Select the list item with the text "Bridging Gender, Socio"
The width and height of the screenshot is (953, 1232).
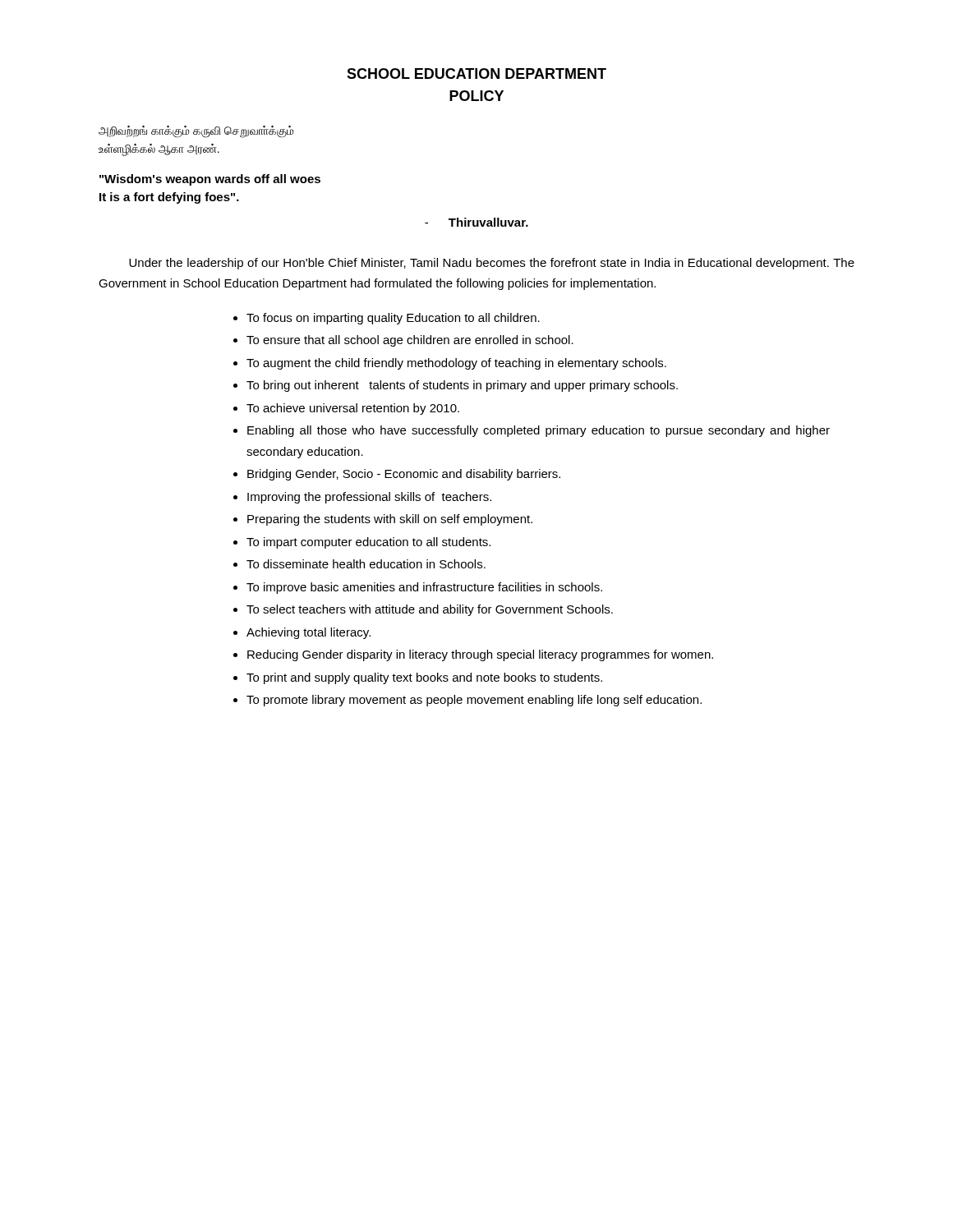click(404, 474)
